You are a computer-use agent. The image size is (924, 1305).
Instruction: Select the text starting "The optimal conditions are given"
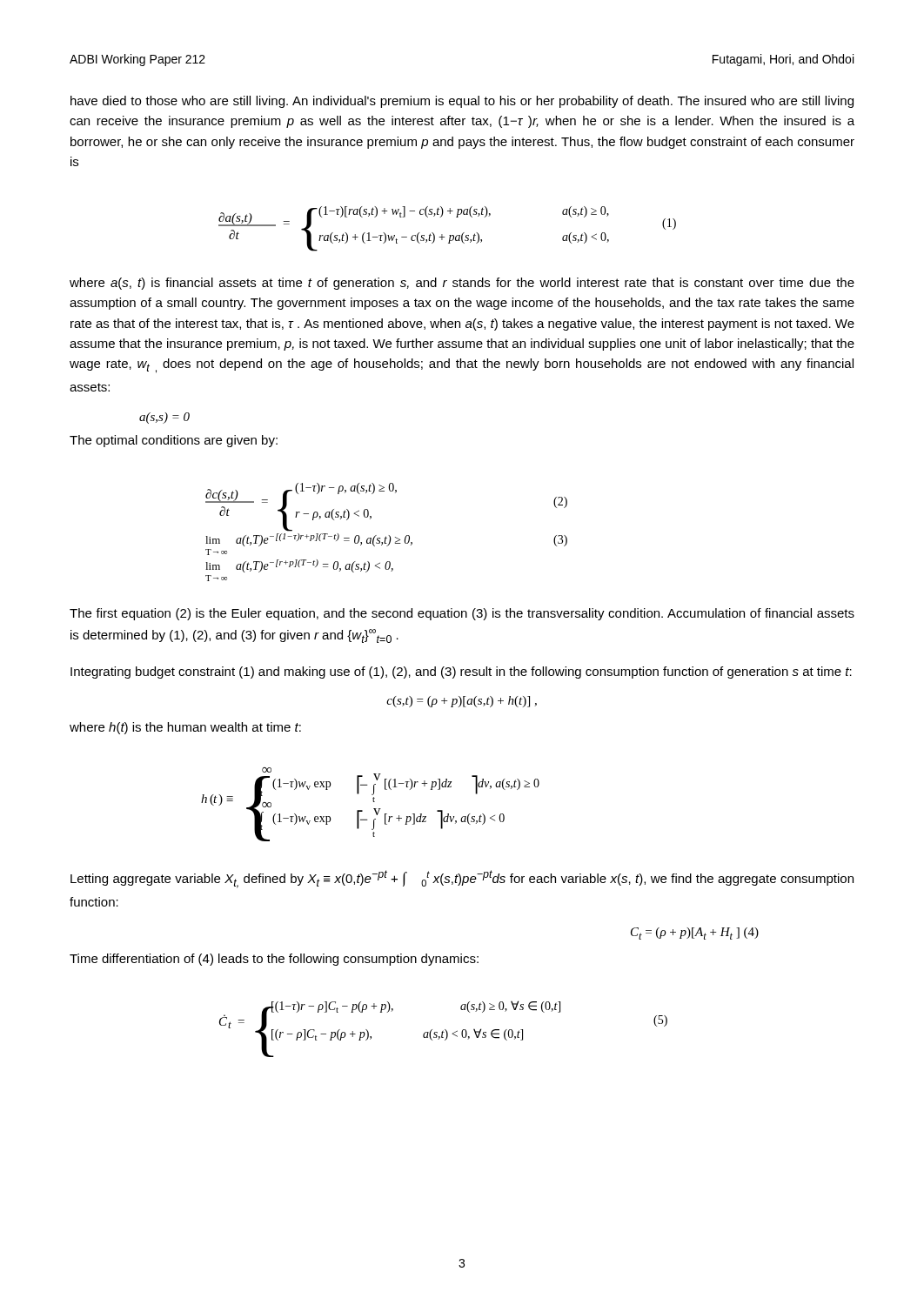tap(174, 439)
